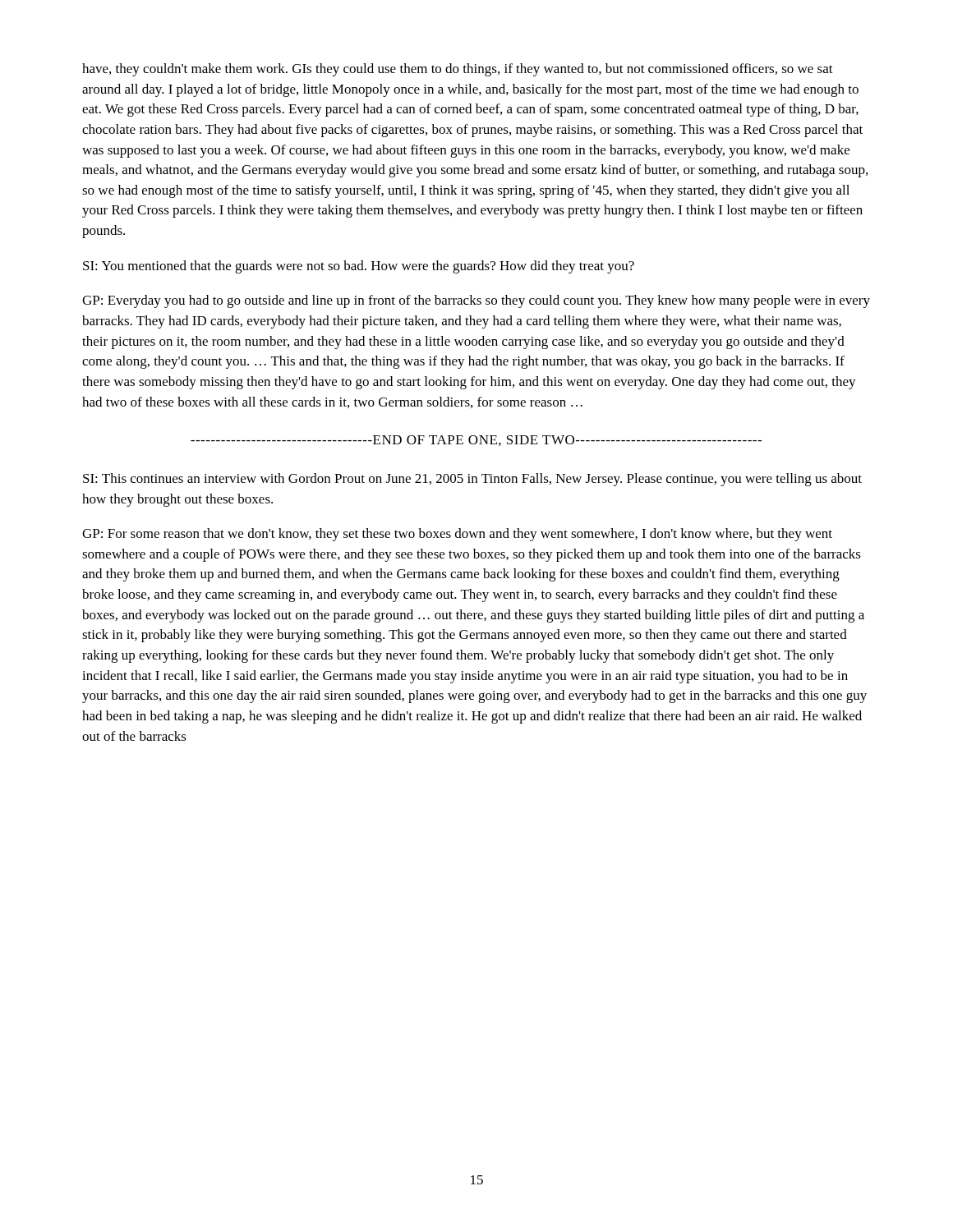Screen dimensions: 1232x953
Task: Click the passage that begins "have, they couldn't make"
Action: [x=475, y=150]
